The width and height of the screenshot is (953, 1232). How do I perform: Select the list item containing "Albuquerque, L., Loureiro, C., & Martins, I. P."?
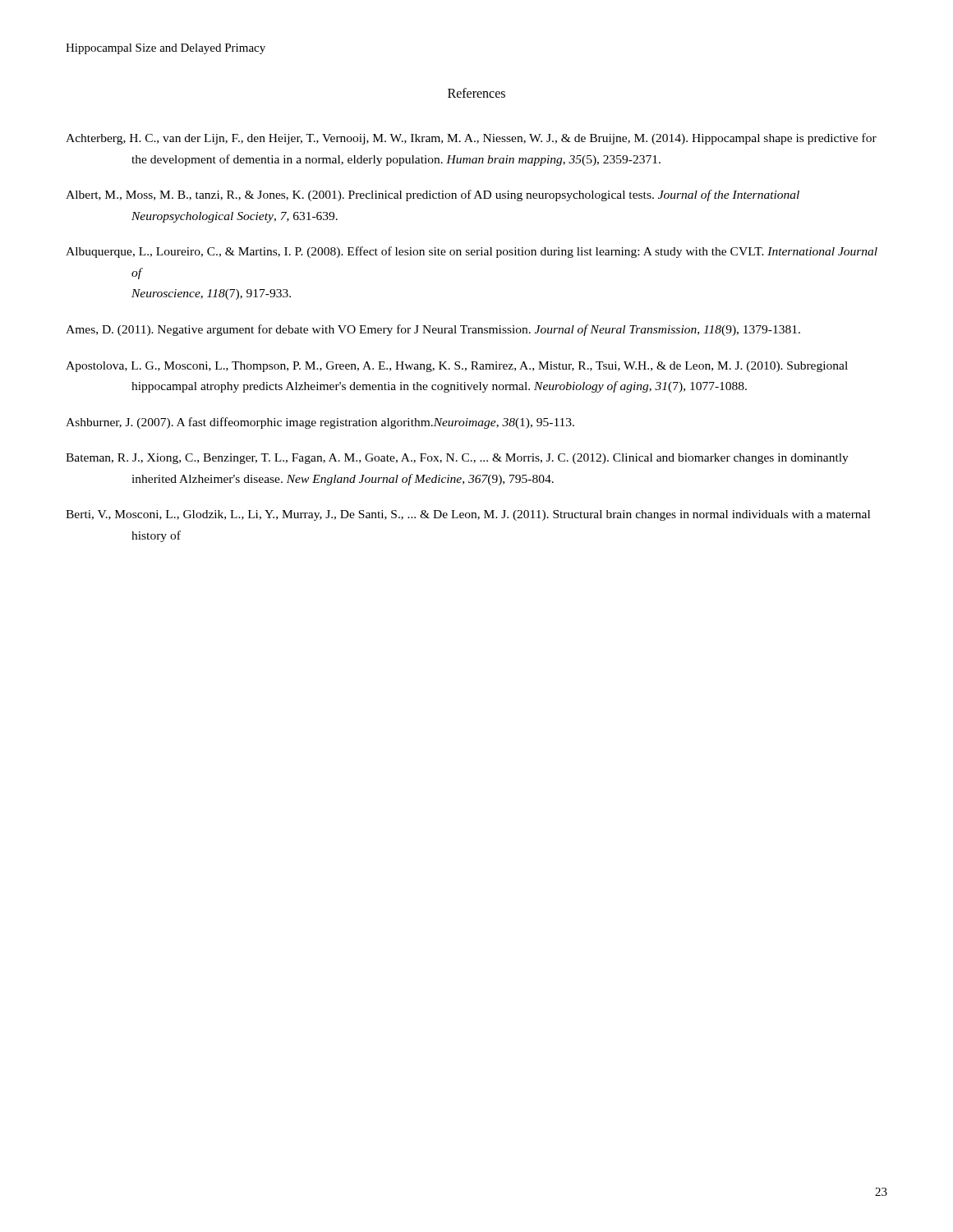[472, 252]
